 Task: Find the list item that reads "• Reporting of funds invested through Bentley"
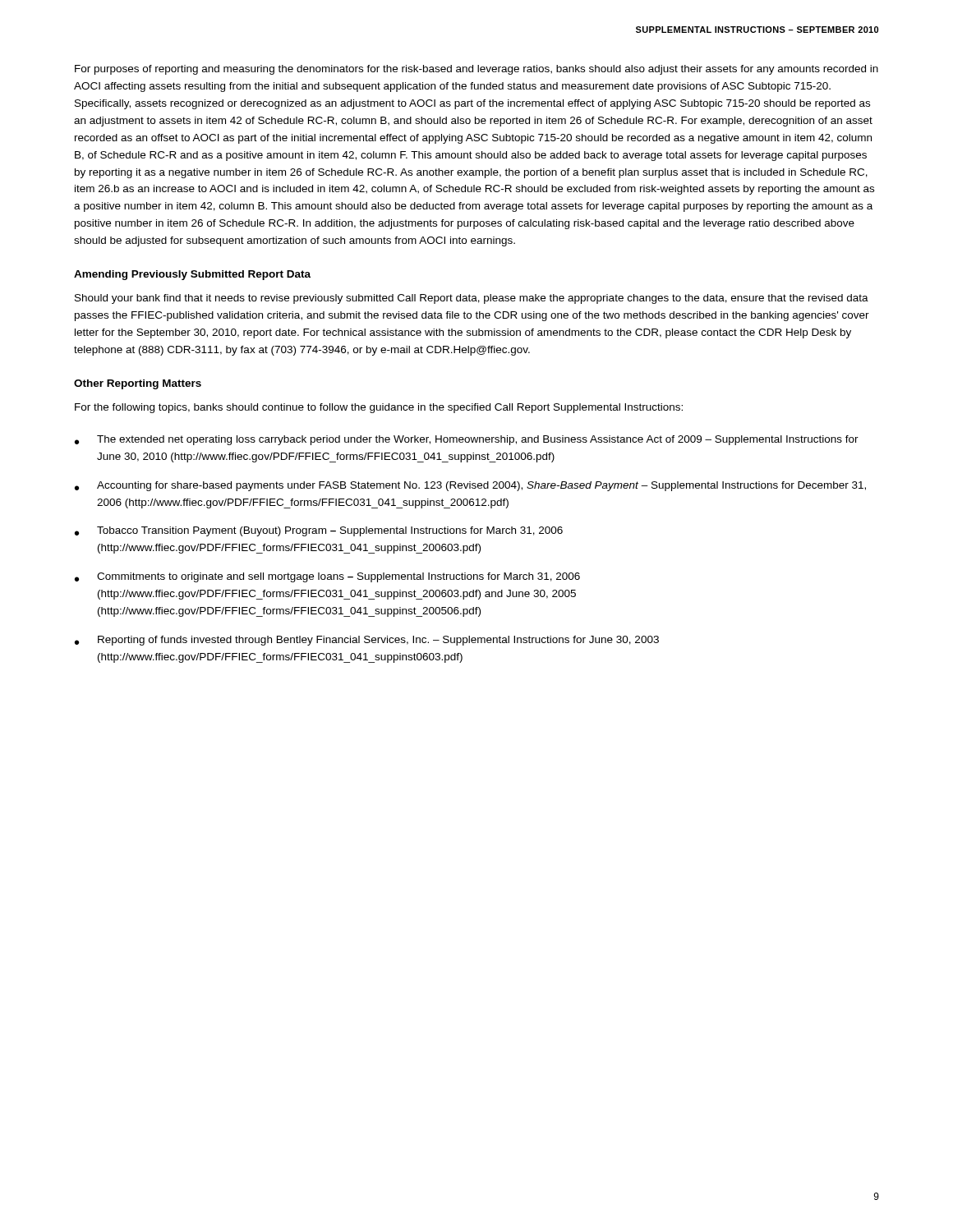point(476,649)
